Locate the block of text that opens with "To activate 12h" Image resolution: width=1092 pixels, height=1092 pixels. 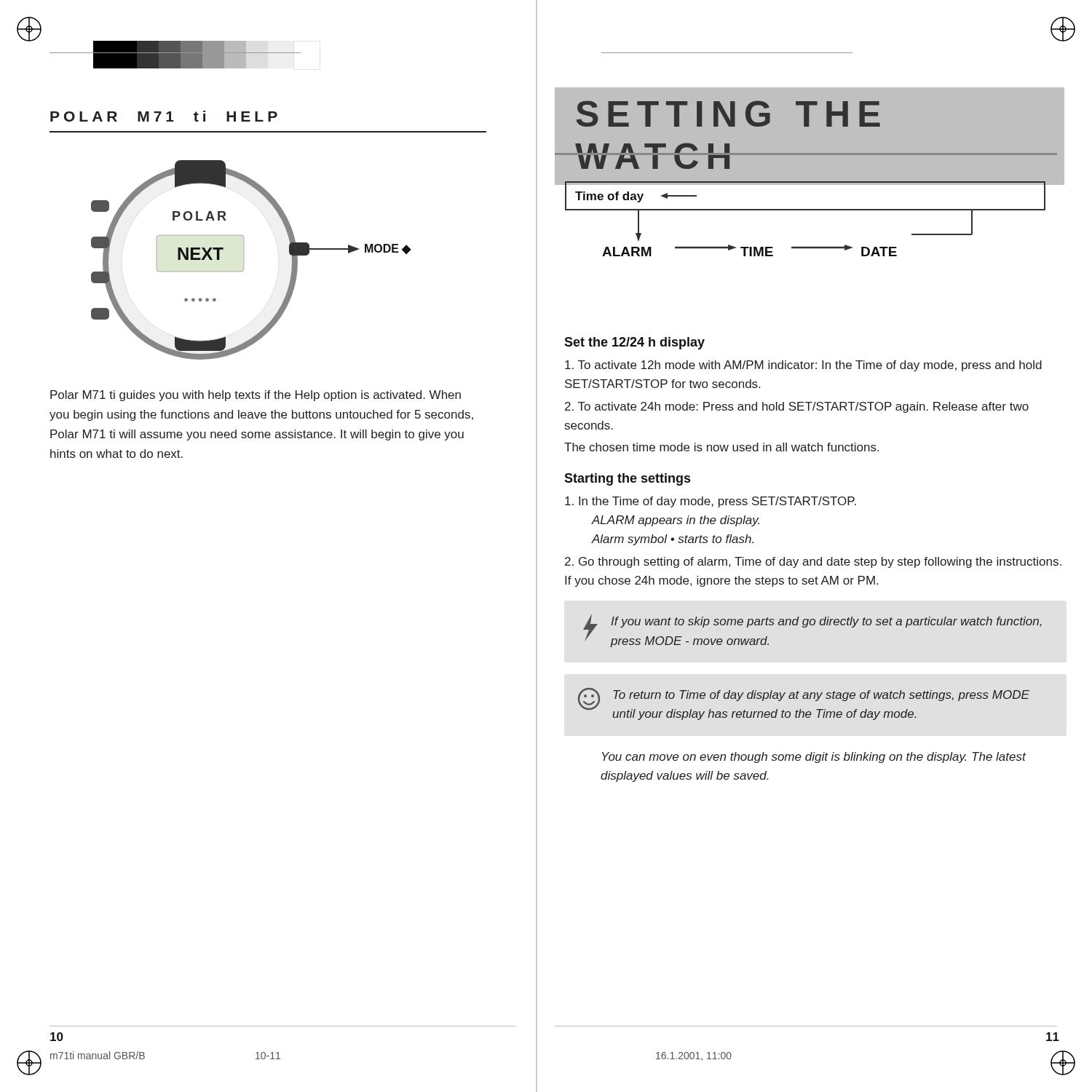pyautogui.click(x=803, y=375)
